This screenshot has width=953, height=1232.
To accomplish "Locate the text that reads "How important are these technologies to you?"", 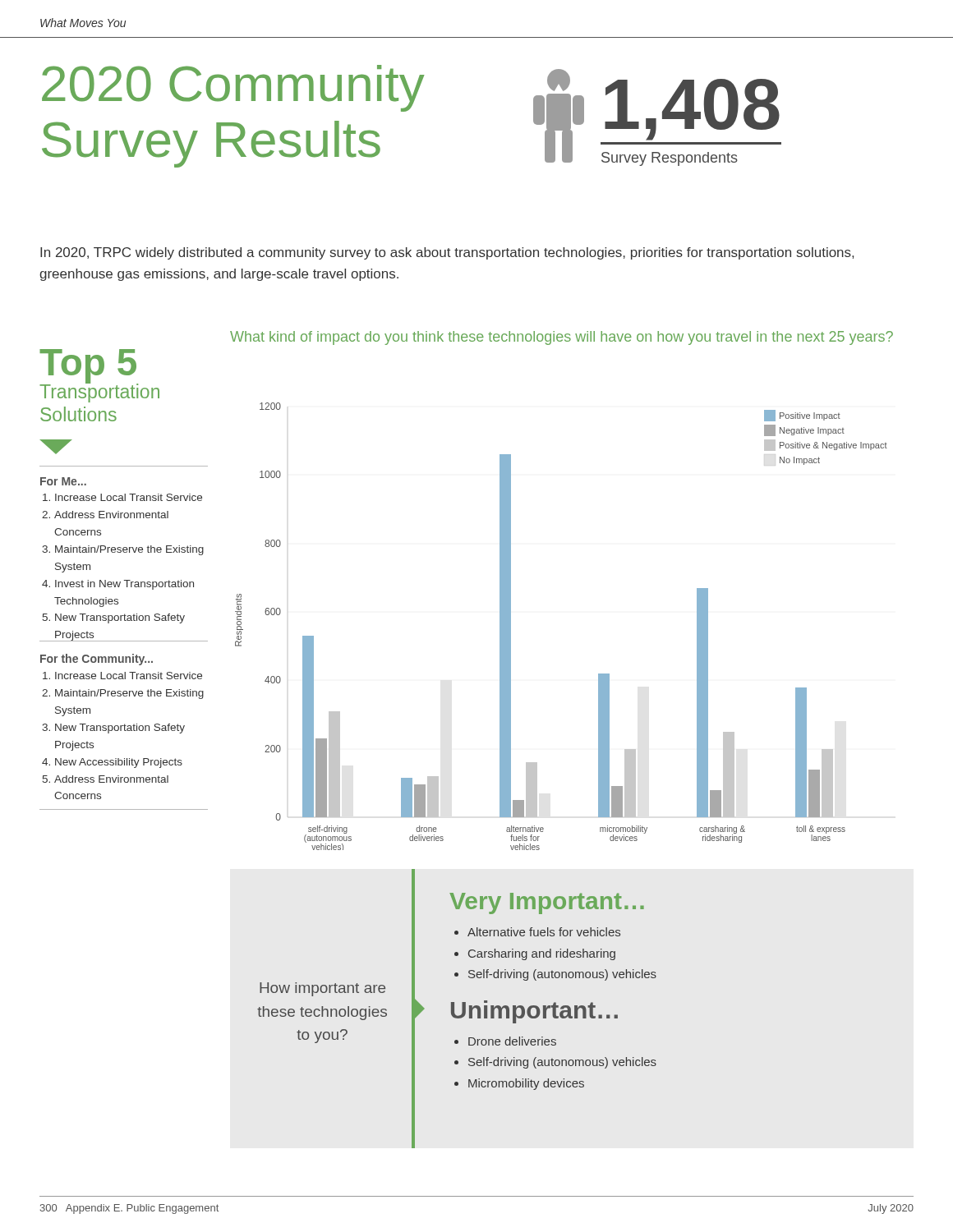I will 336,1011.
